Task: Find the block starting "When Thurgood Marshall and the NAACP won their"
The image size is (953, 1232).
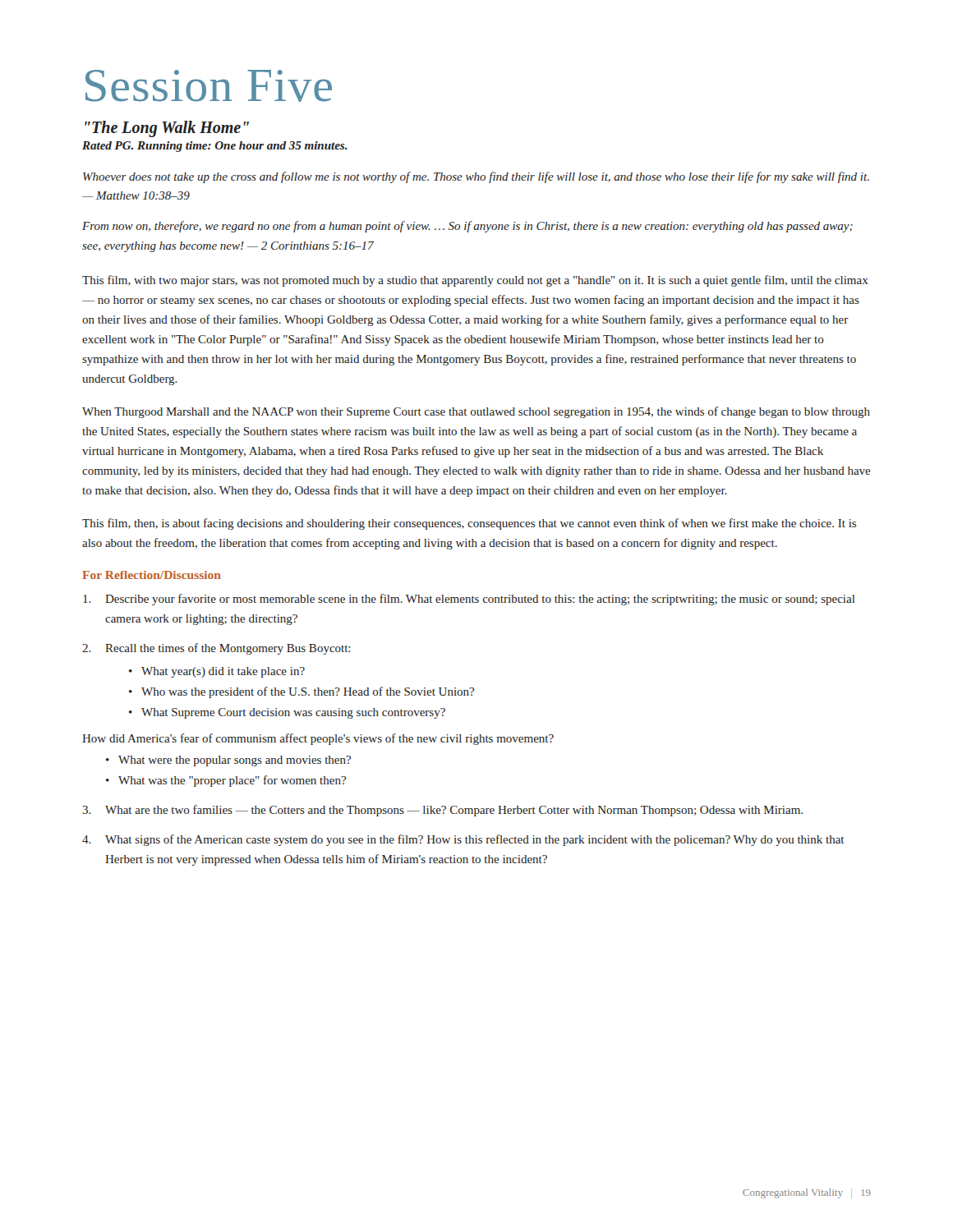Action: [476, 451]
